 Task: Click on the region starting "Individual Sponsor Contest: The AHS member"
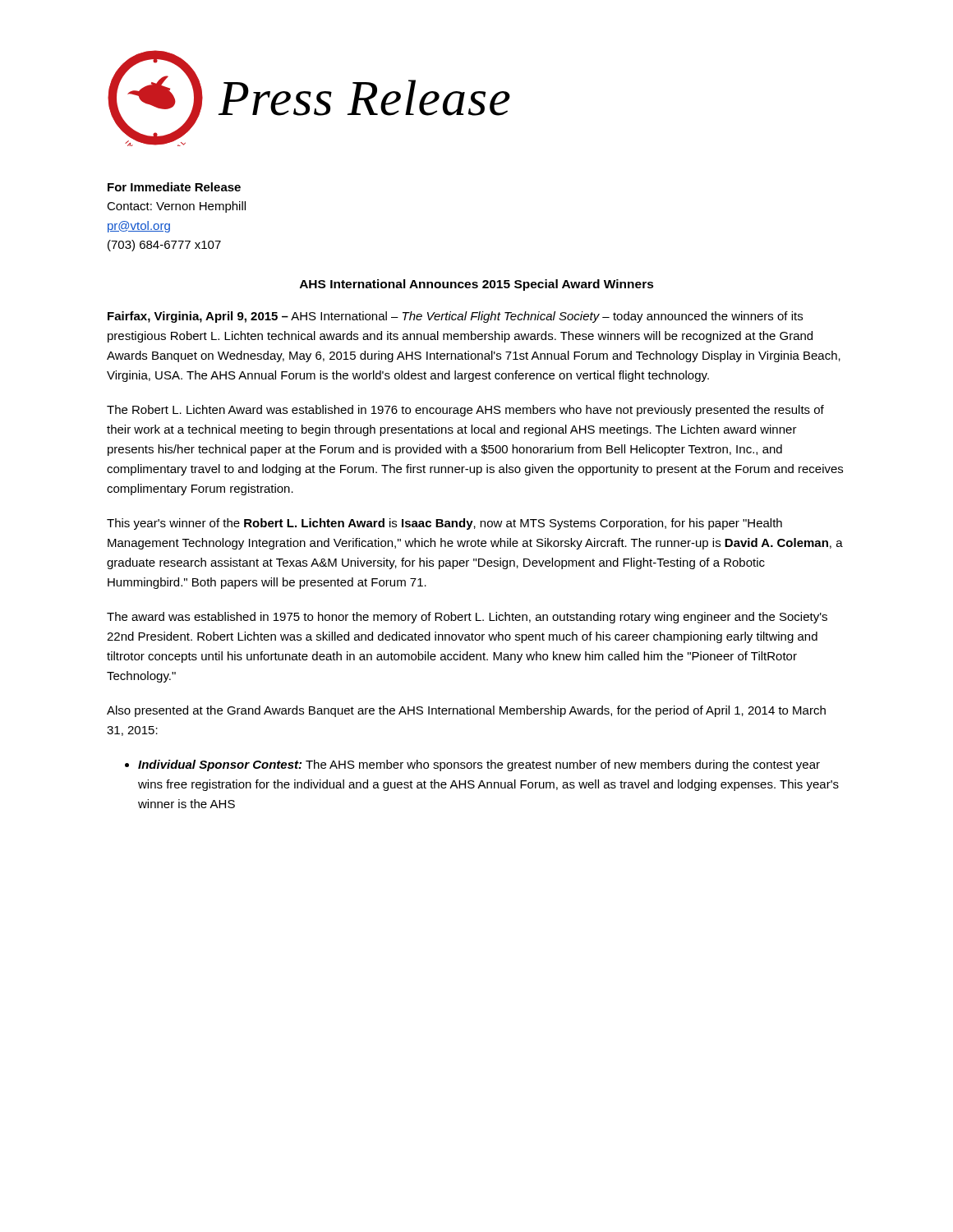click(x=485, y=784)
